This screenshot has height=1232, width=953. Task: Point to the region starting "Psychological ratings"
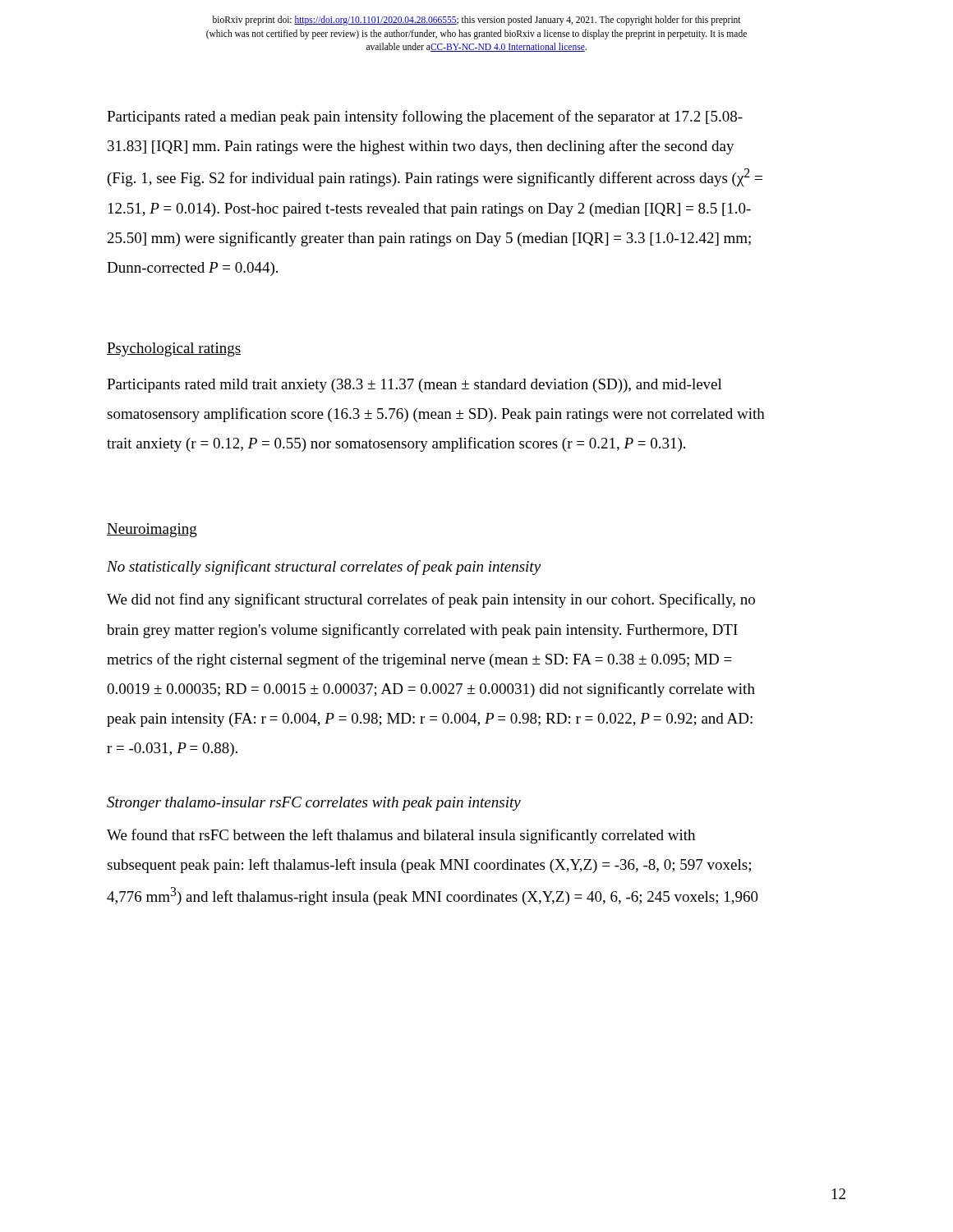[x=174, y=348]
